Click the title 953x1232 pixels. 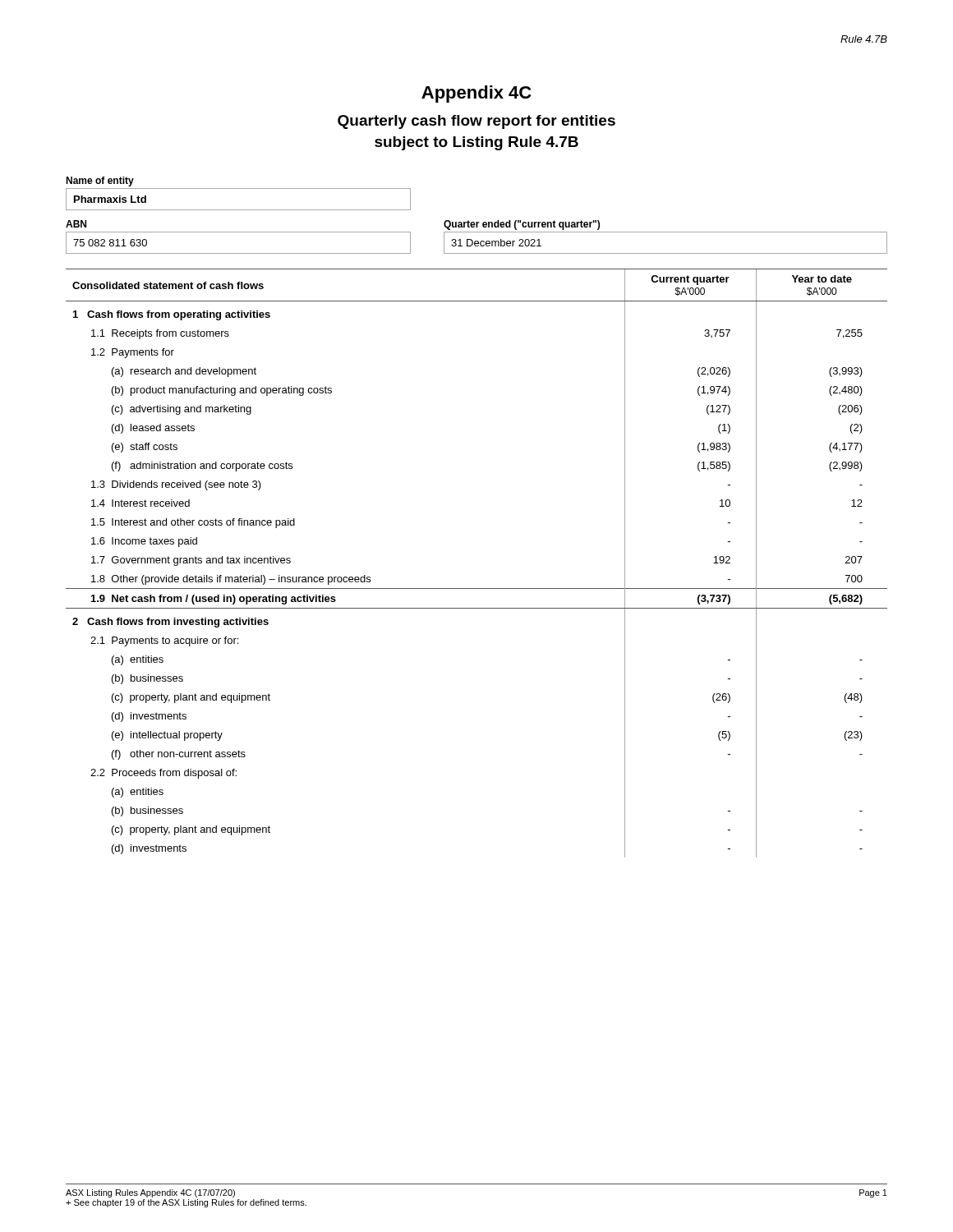pos(476,92)
